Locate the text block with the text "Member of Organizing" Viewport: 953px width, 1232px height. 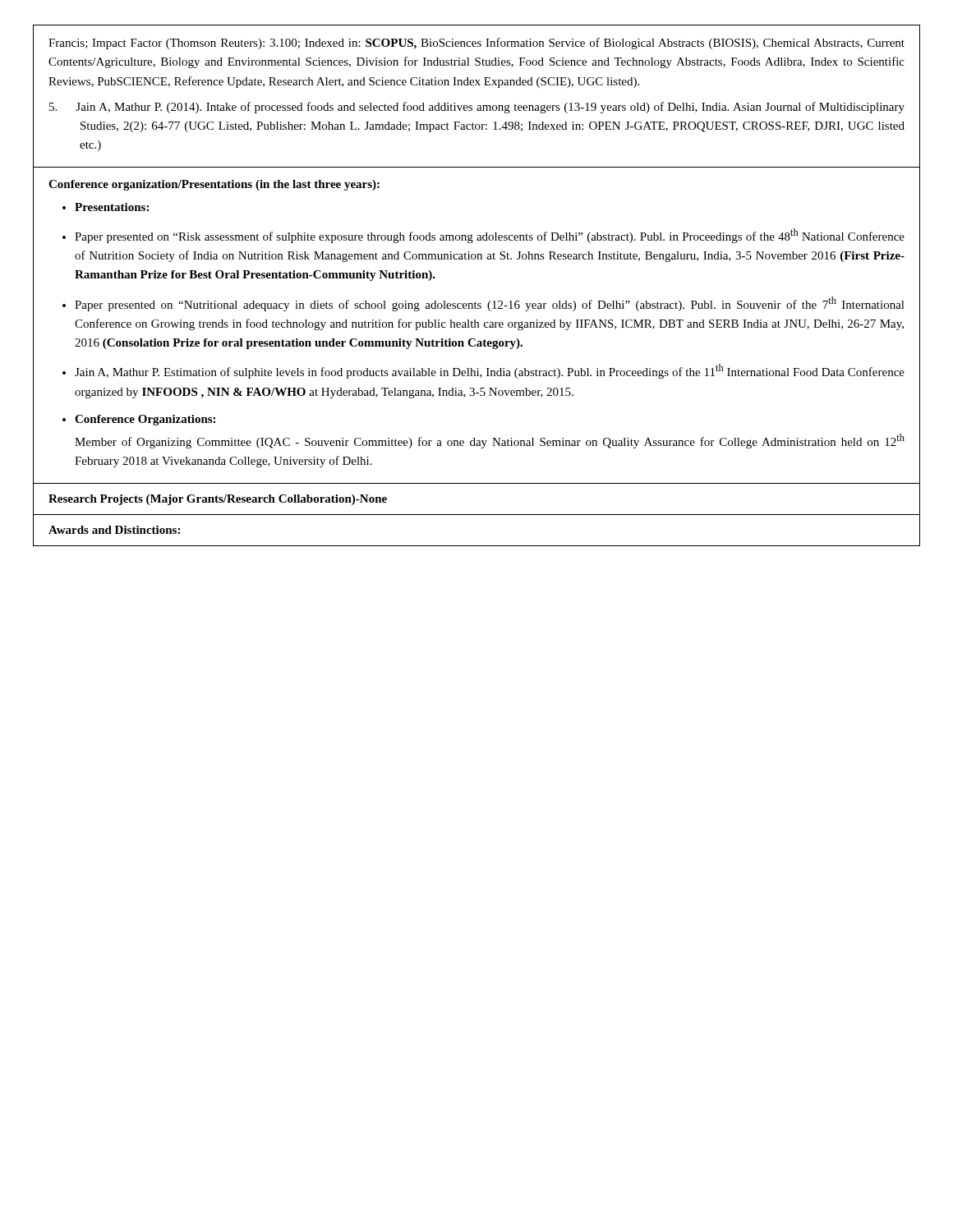(490, 450)
